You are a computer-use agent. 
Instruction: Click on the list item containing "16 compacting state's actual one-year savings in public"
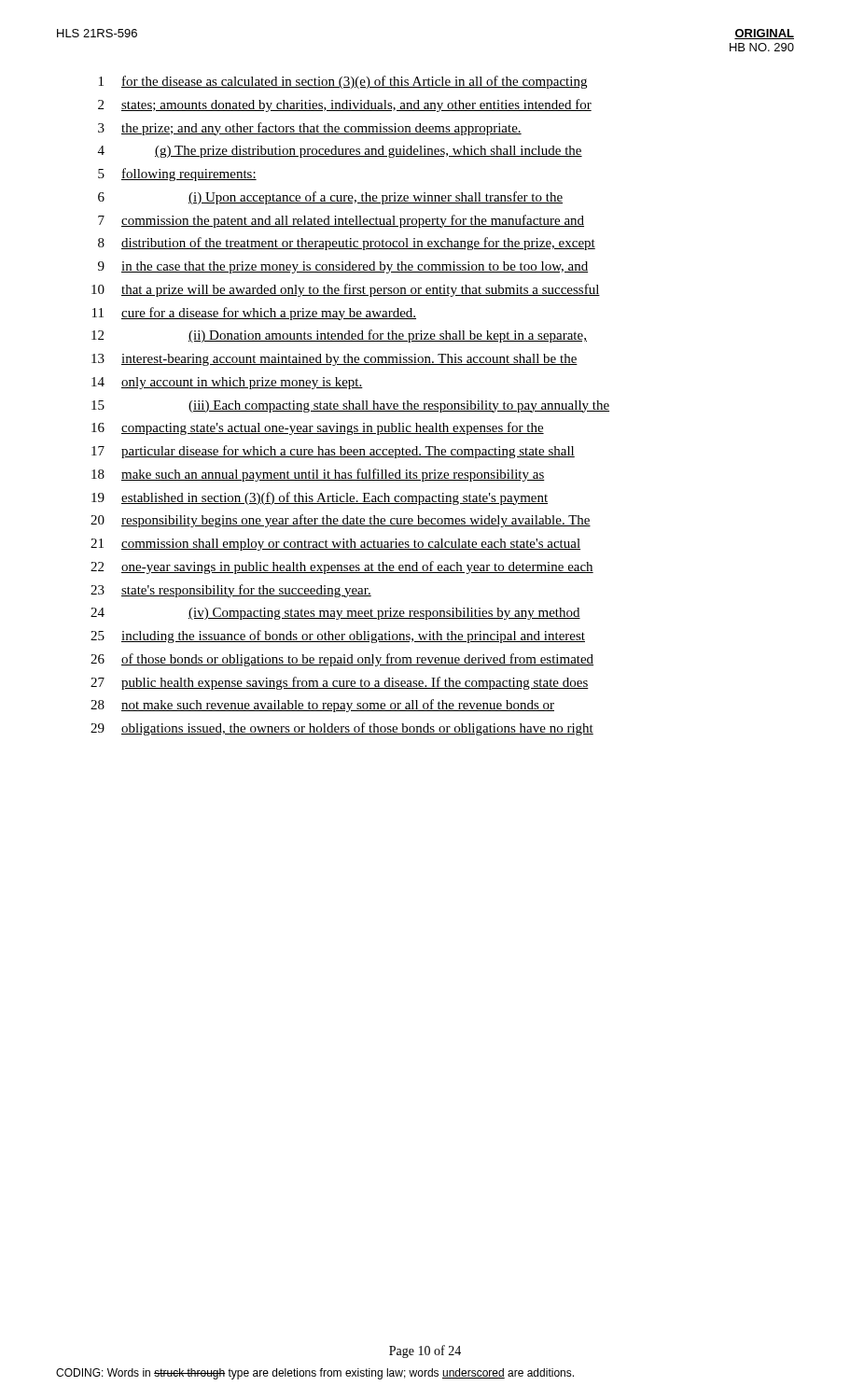(x=425, y=428)
